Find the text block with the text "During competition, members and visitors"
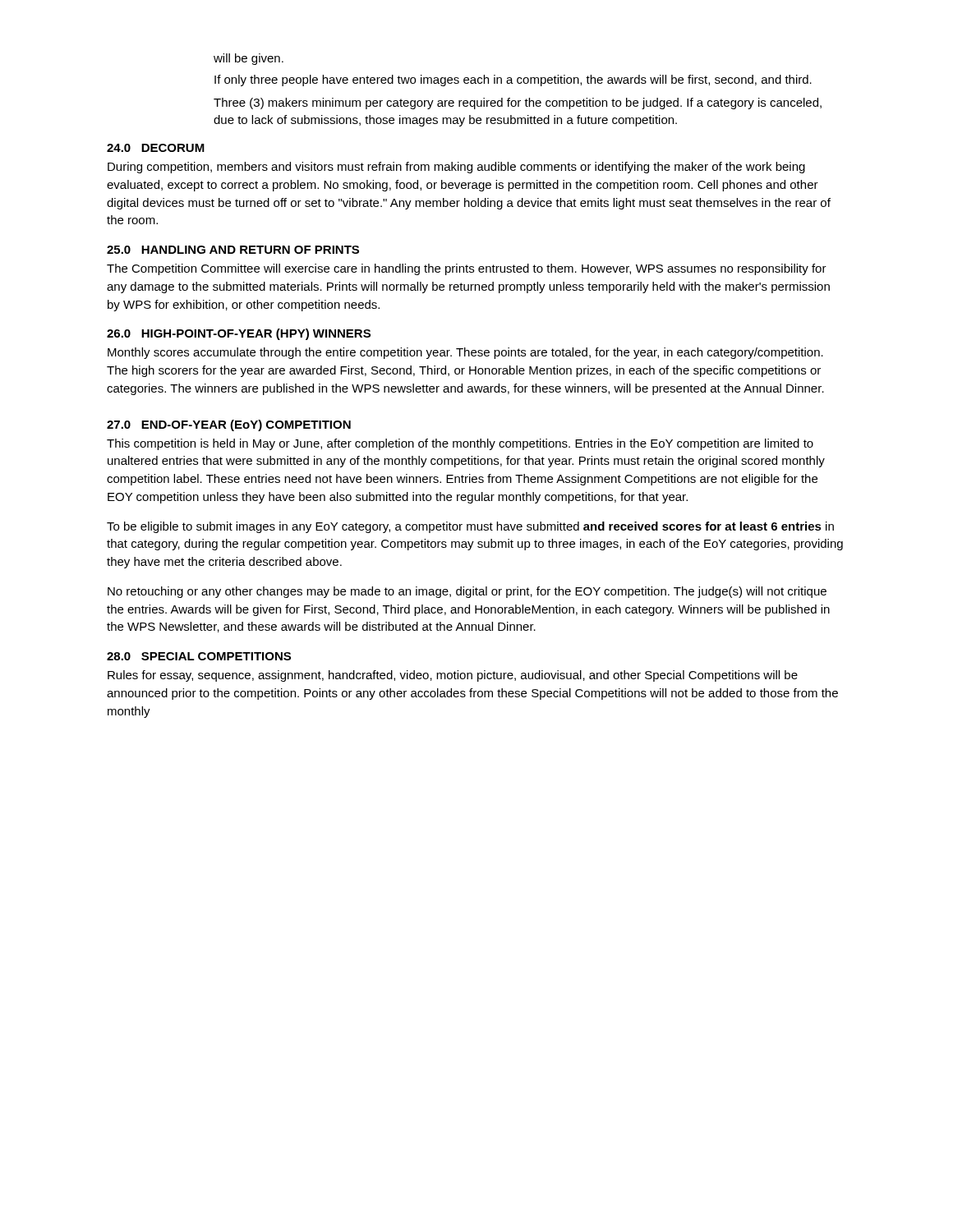The width and height of the screenshot is (953, 1232). [469, 193]
